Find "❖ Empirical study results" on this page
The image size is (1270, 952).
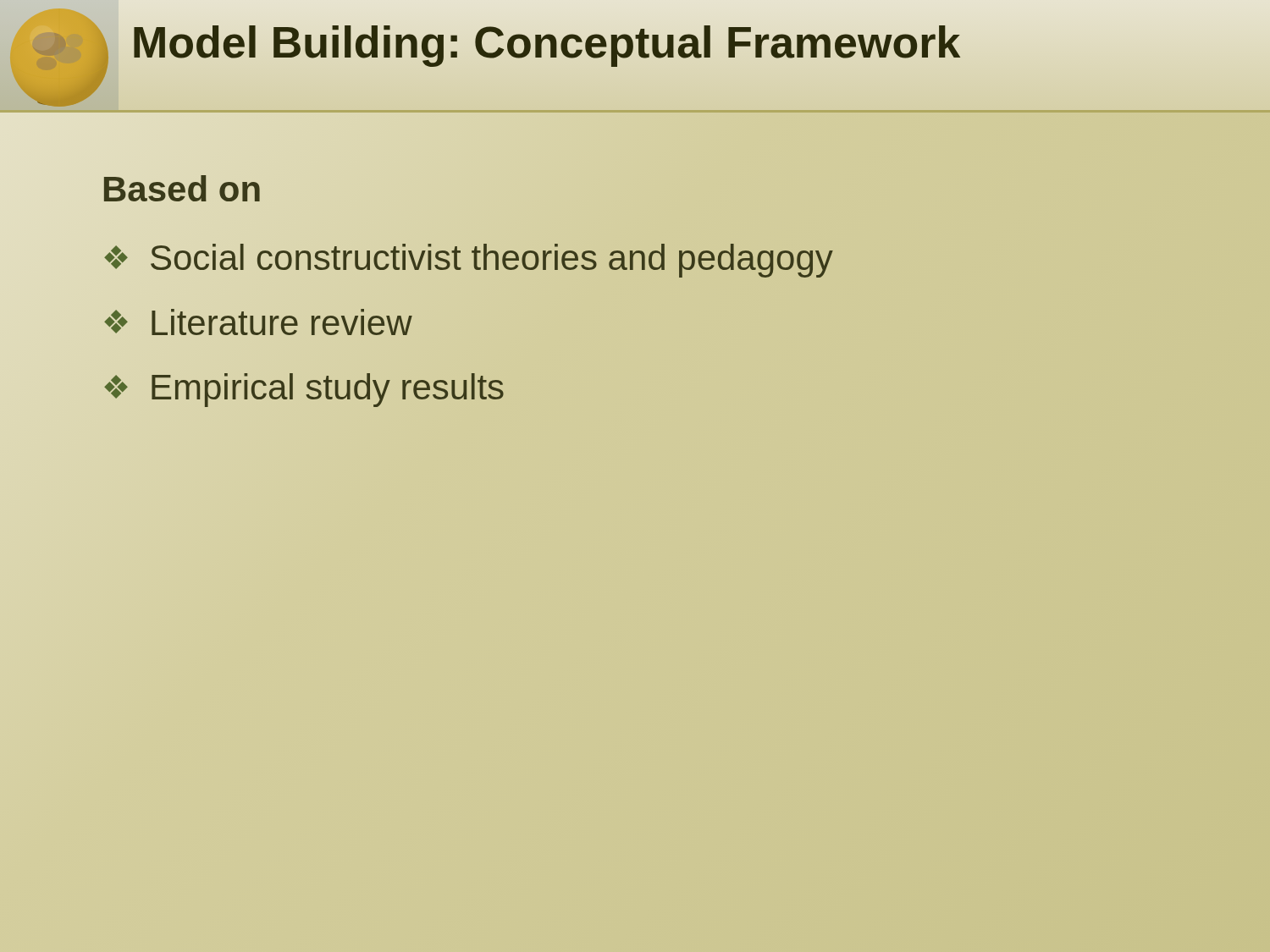point(303,388)
